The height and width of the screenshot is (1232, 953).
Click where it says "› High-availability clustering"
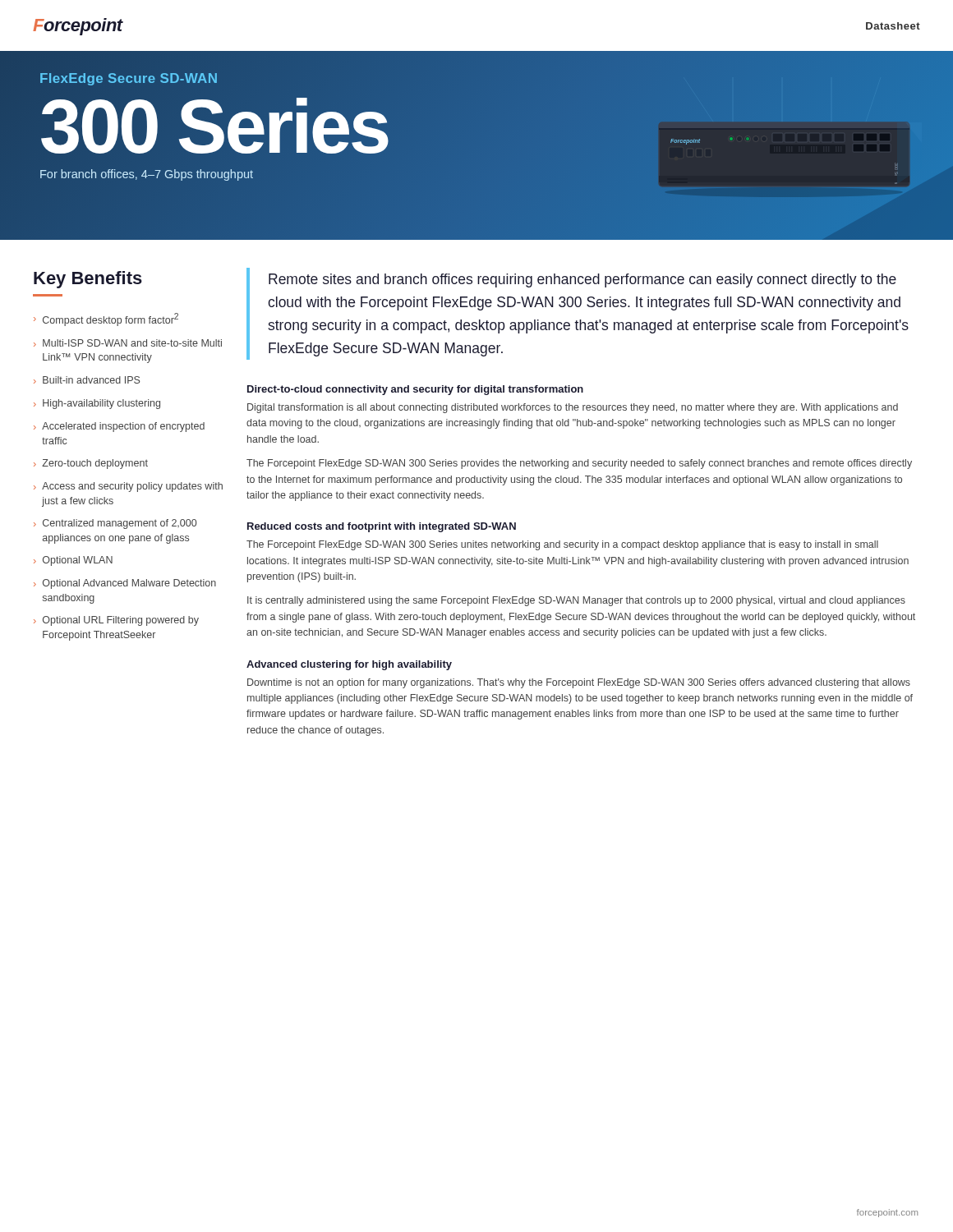(97, 404)
